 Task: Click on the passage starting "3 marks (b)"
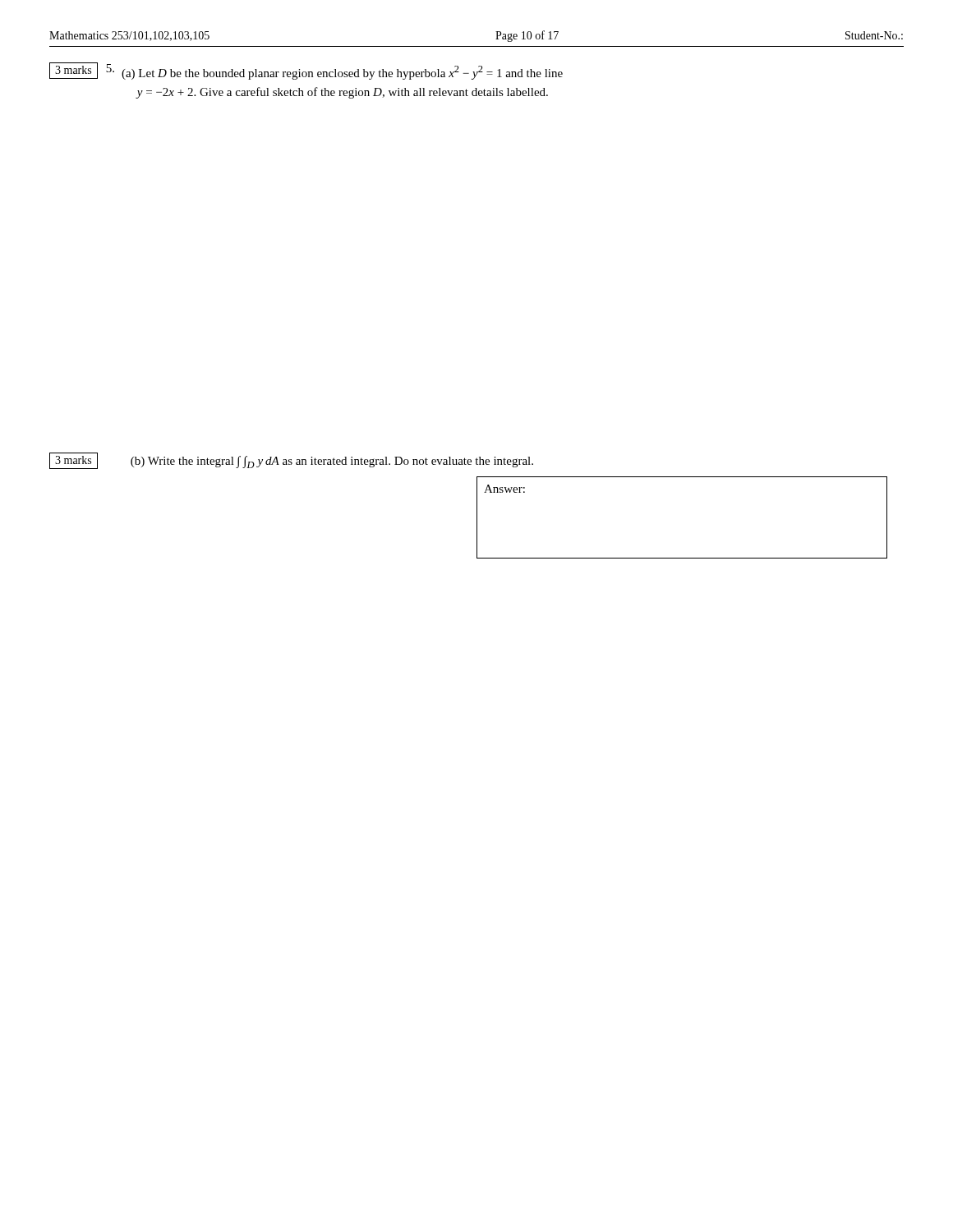(476, 462)
